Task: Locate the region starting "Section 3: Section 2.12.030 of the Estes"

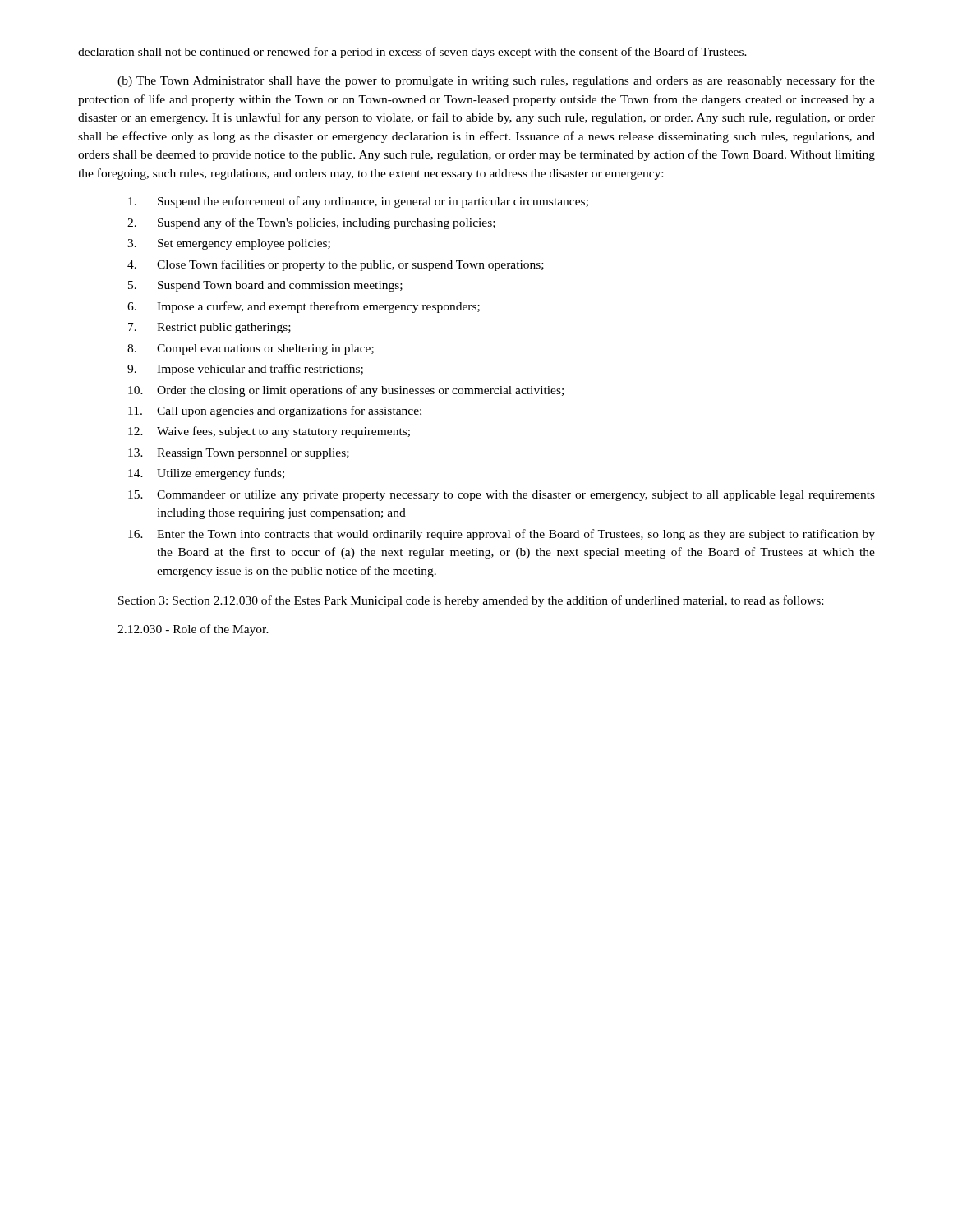Action: [x=471, y=600]
